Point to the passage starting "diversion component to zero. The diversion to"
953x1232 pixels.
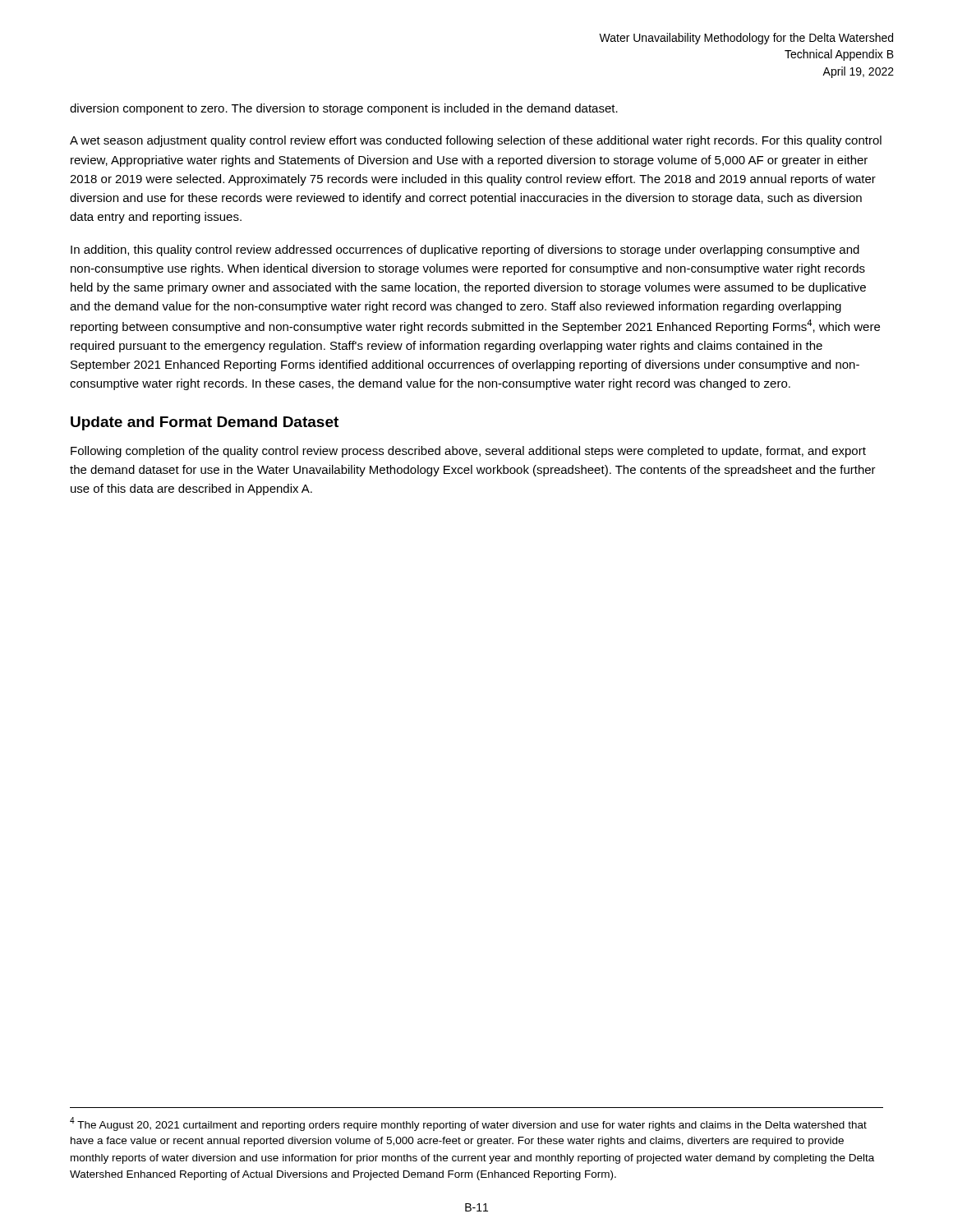[x=344, y=108]
